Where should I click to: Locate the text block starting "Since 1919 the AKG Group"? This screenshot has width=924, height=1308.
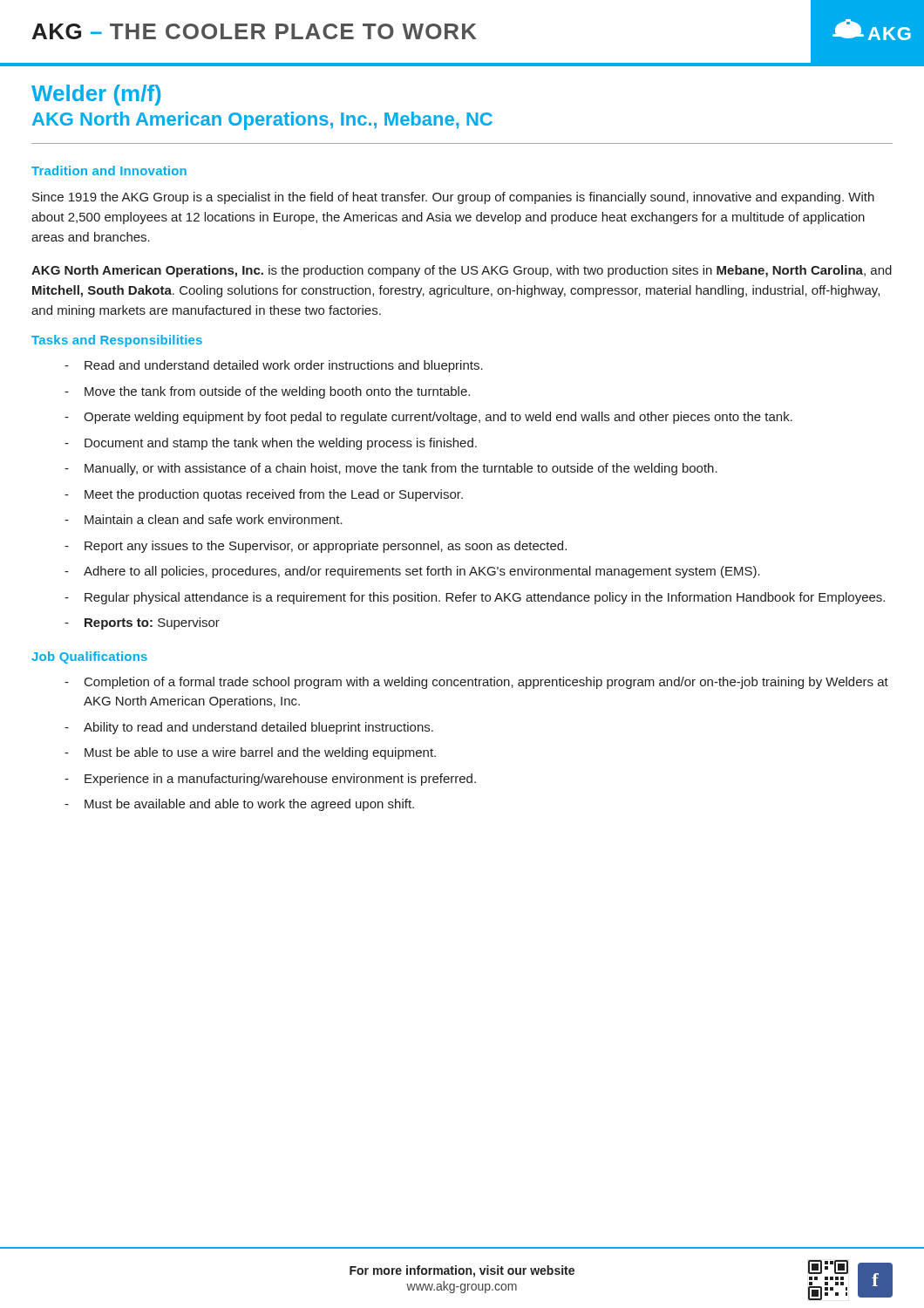click(x=453, y=217)
